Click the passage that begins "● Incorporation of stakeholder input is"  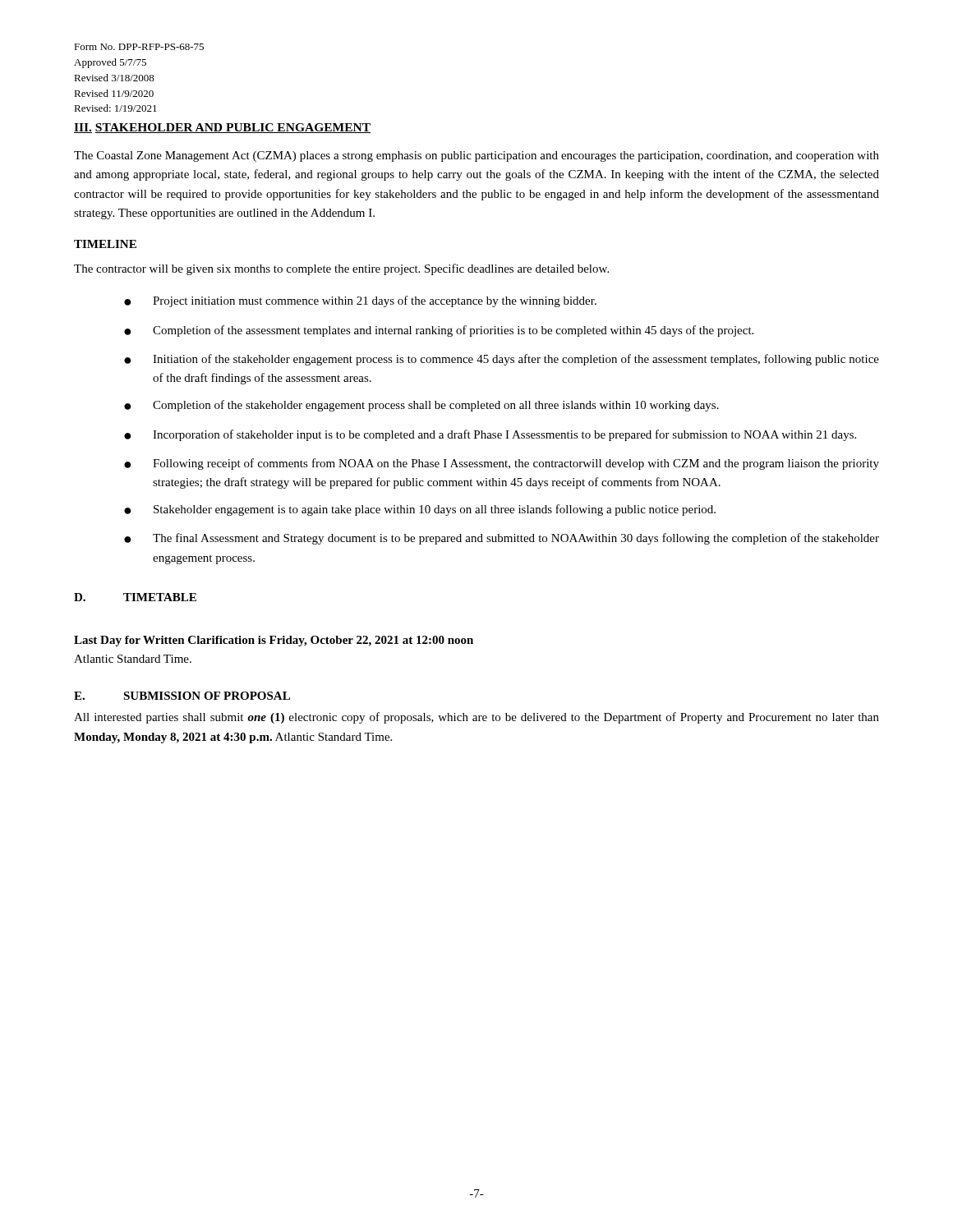point(501,435)
